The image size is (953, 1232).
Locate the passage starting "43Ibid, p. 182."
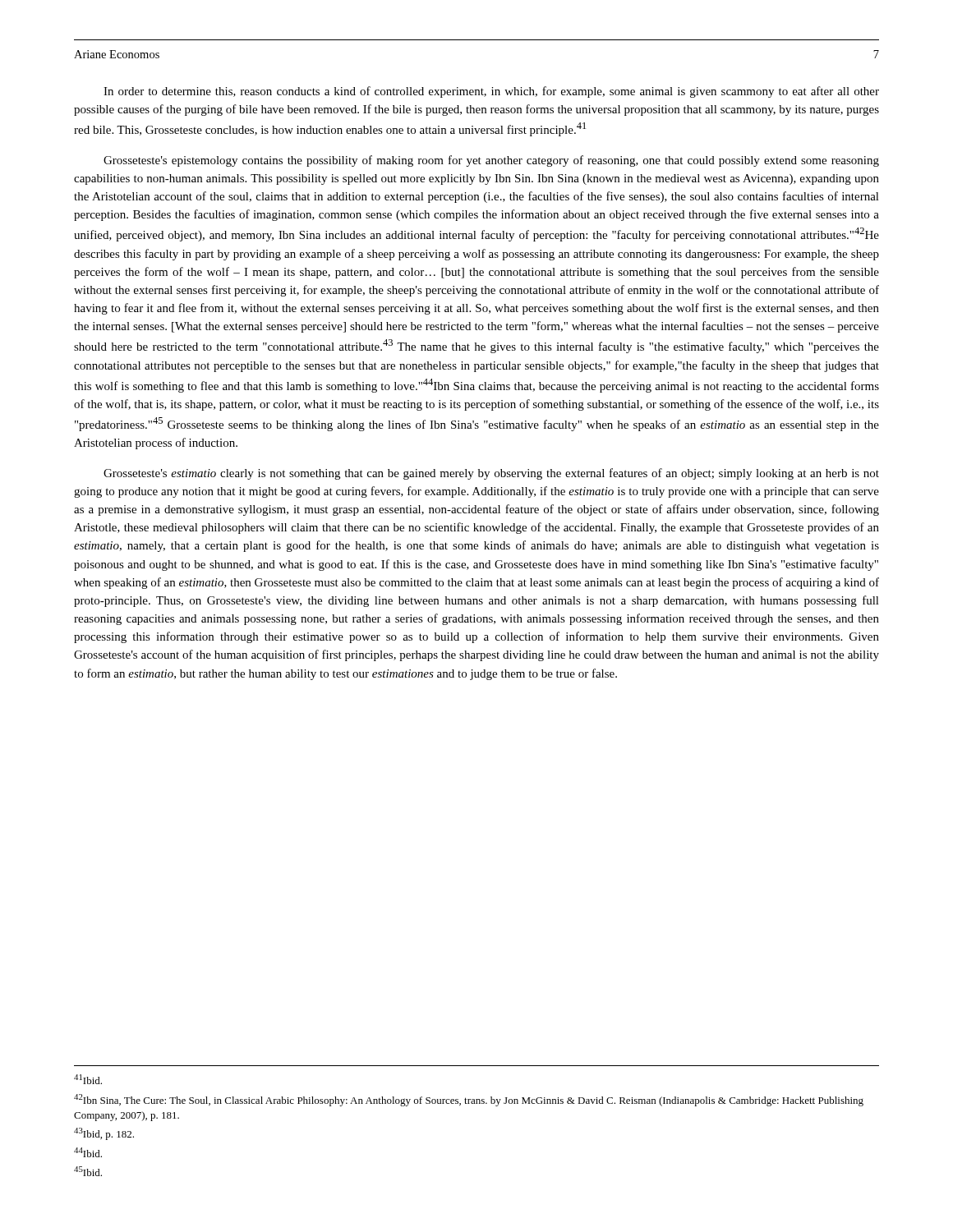point(104,1133)
